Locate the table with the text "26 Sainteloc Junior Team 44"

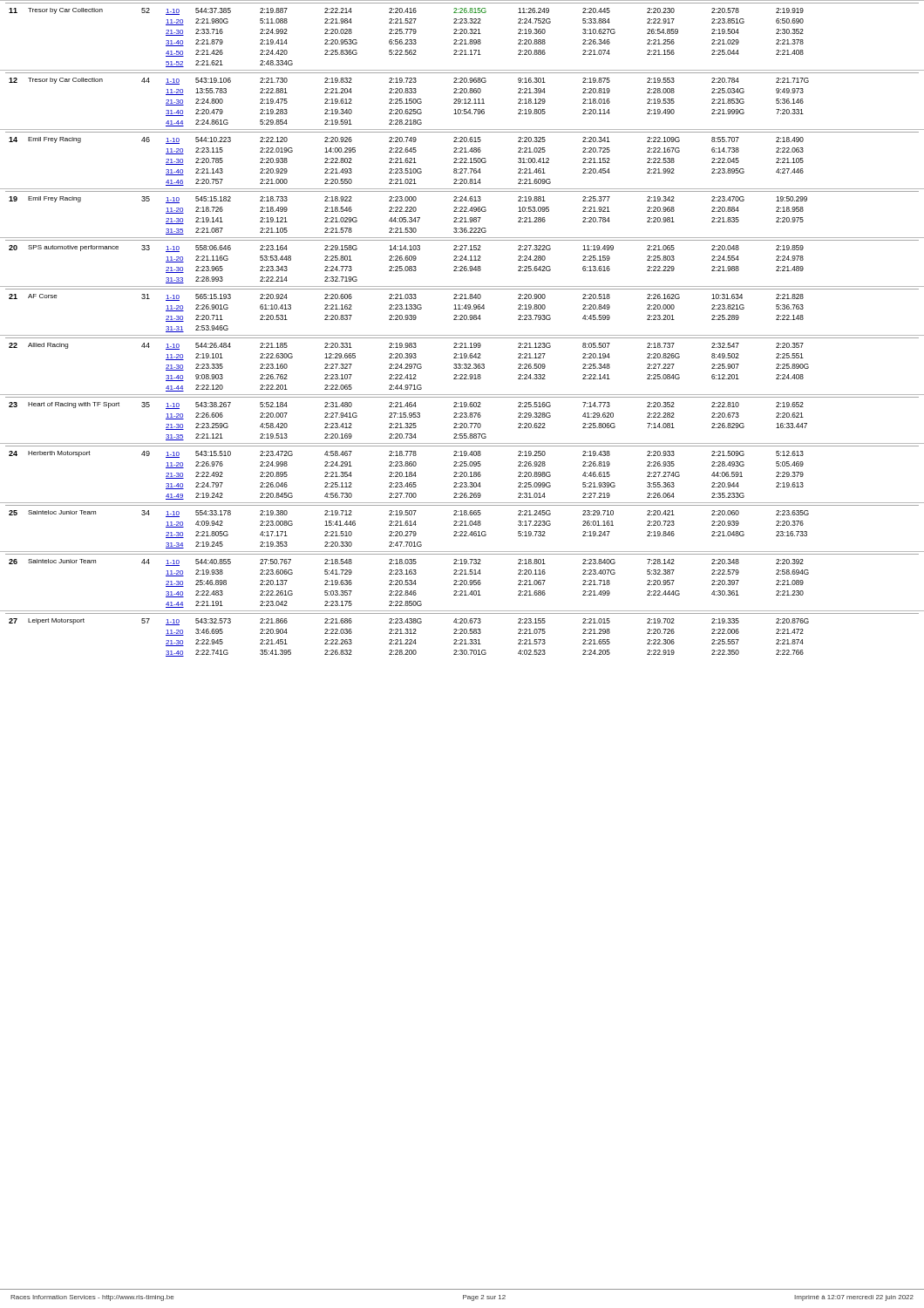pos(462,581)
